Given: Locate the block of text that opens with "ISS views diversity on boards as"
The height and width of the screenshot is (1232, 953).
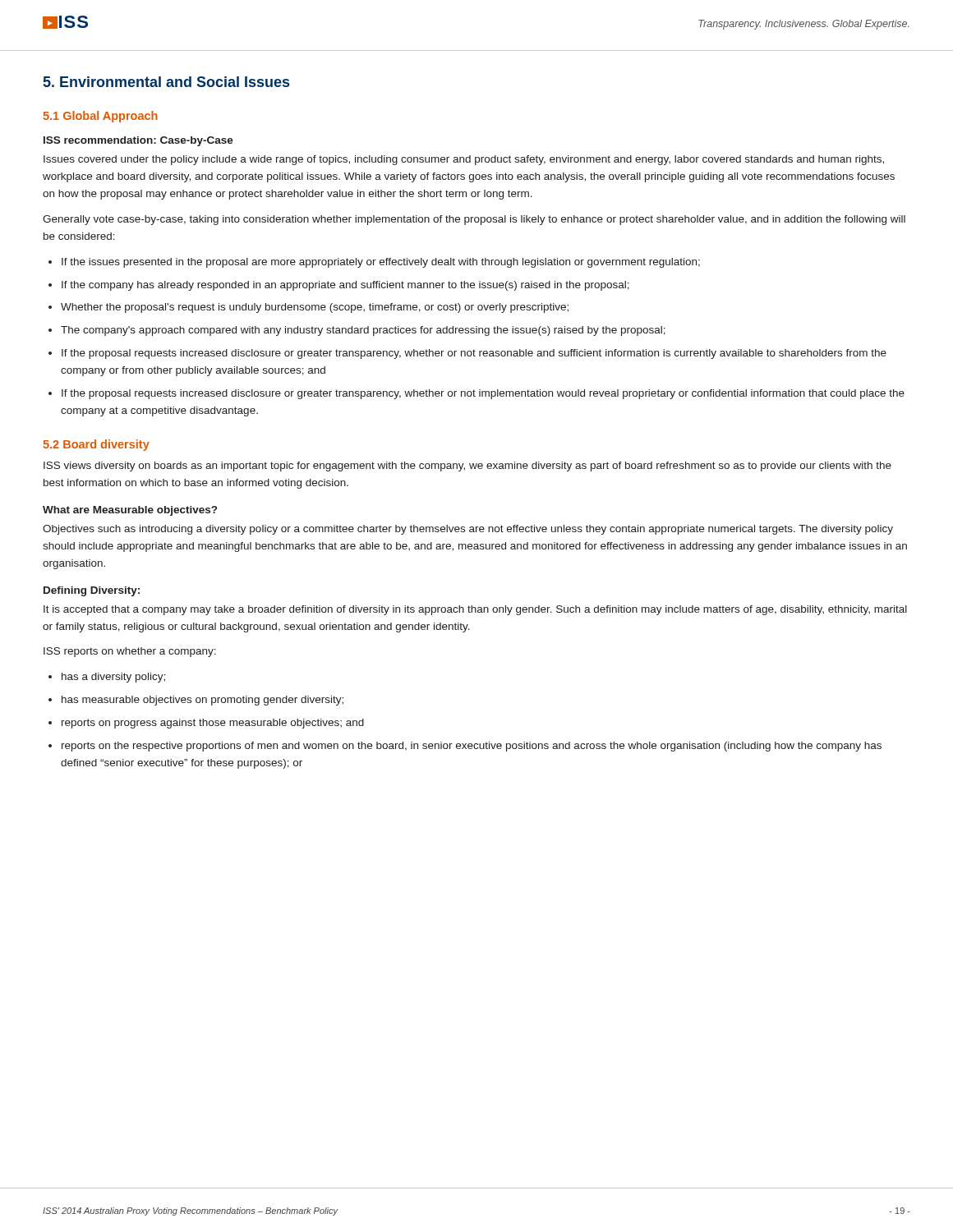Looking at the screenshot, I should click(x=467, y=474).
